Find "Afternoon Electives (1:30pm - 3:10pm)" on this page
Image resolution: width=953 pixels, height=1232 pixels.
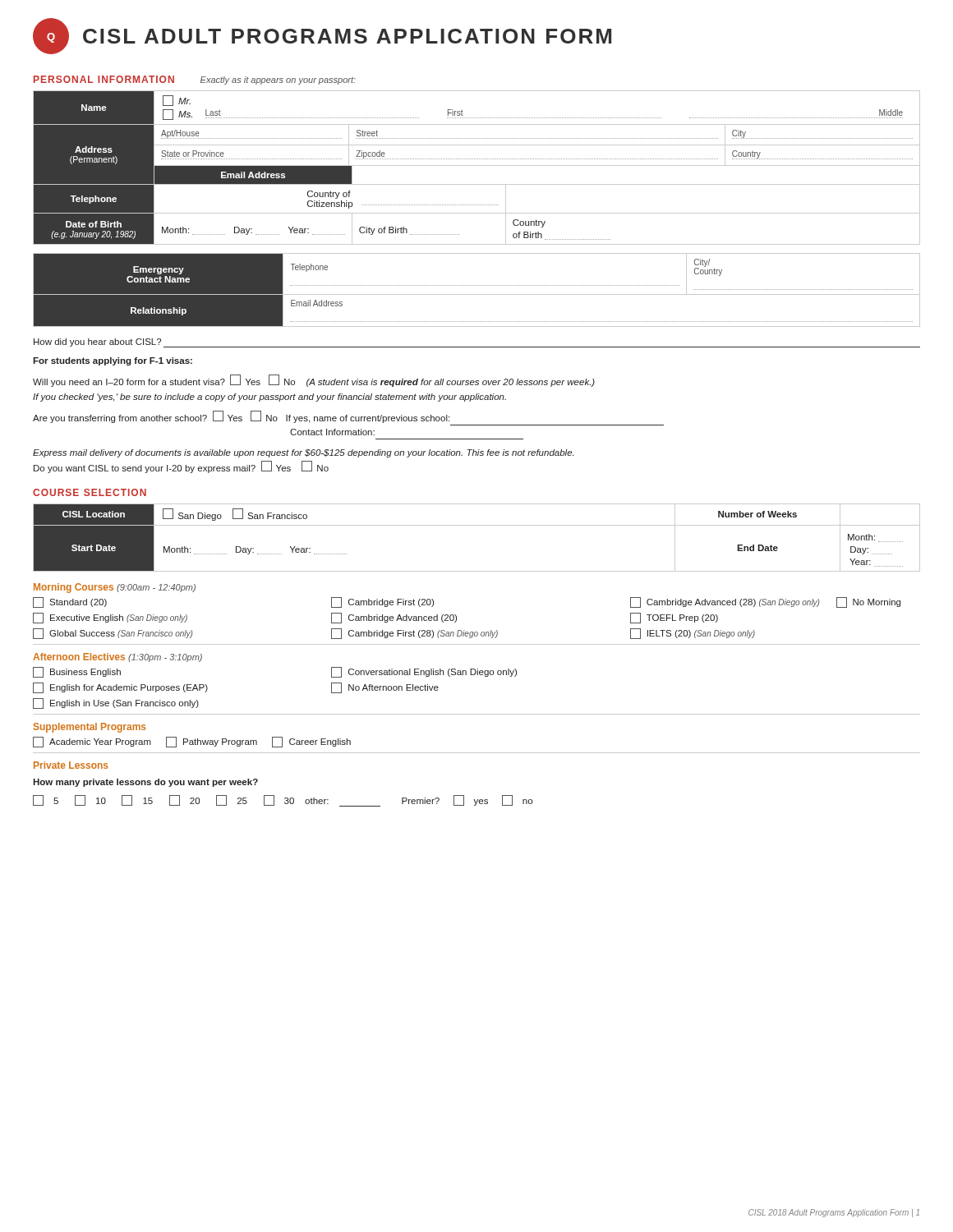pyautogui.click(x=118, y=657)
